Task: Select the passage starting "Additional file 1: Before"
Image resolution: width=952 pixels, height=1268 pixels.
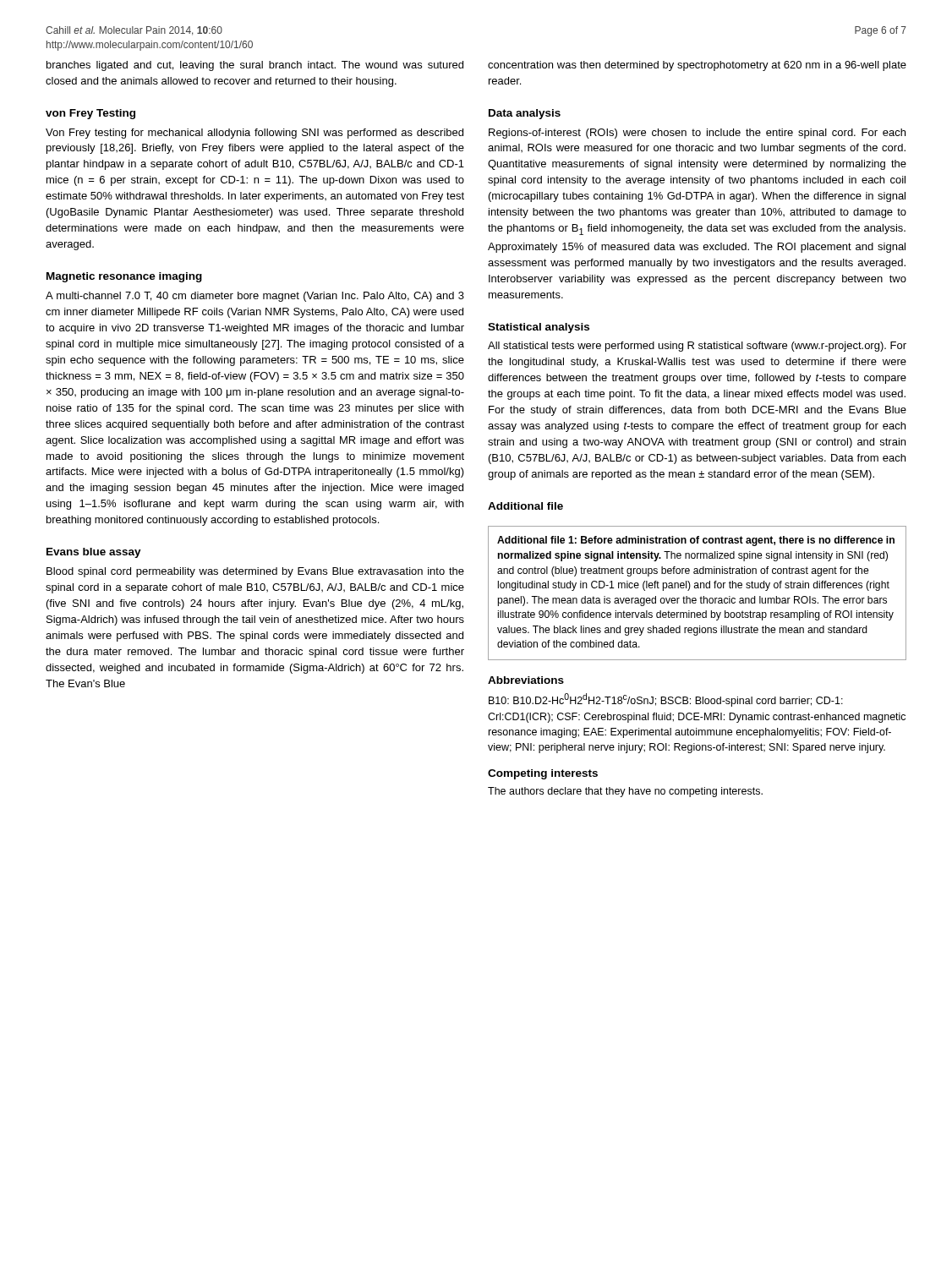Action: click(x=696, y=592)
